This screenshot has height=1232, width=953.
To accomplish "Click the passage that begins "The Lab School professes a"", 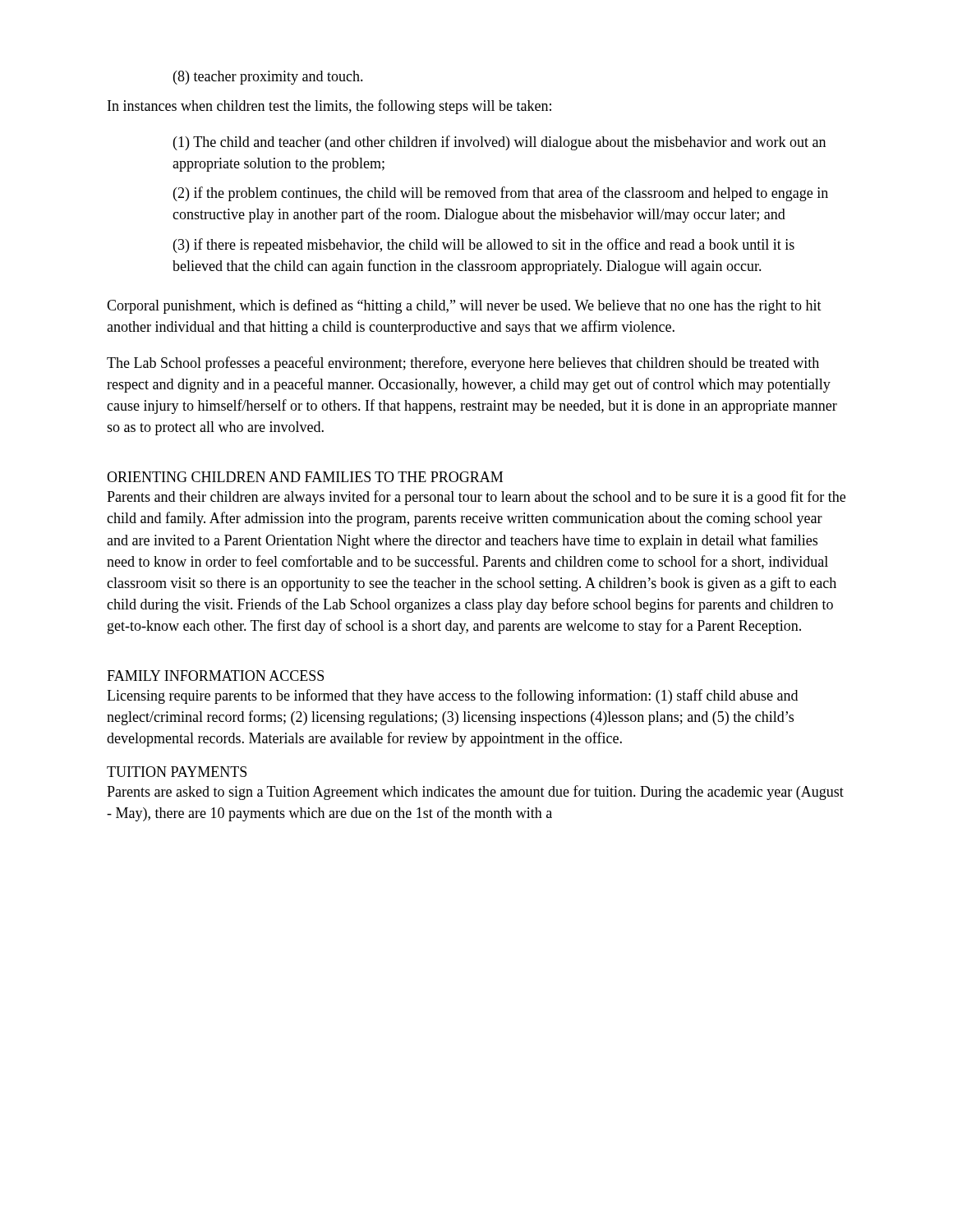I will pyautogui.click(x=476, y=395).
